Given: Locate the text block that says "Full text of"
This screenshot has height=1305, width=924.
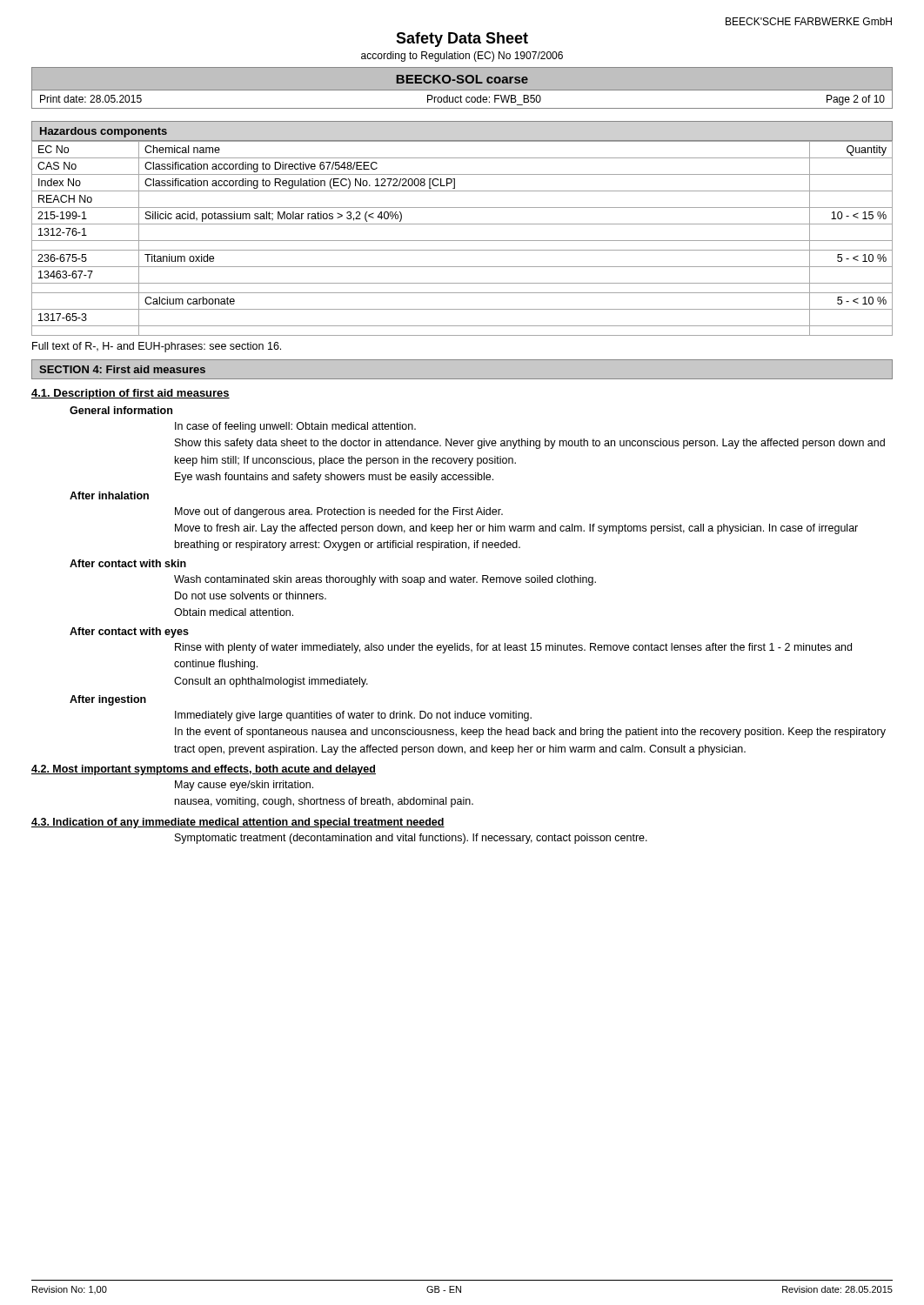Looking at the screenshot, I should (x=157, y=346).
